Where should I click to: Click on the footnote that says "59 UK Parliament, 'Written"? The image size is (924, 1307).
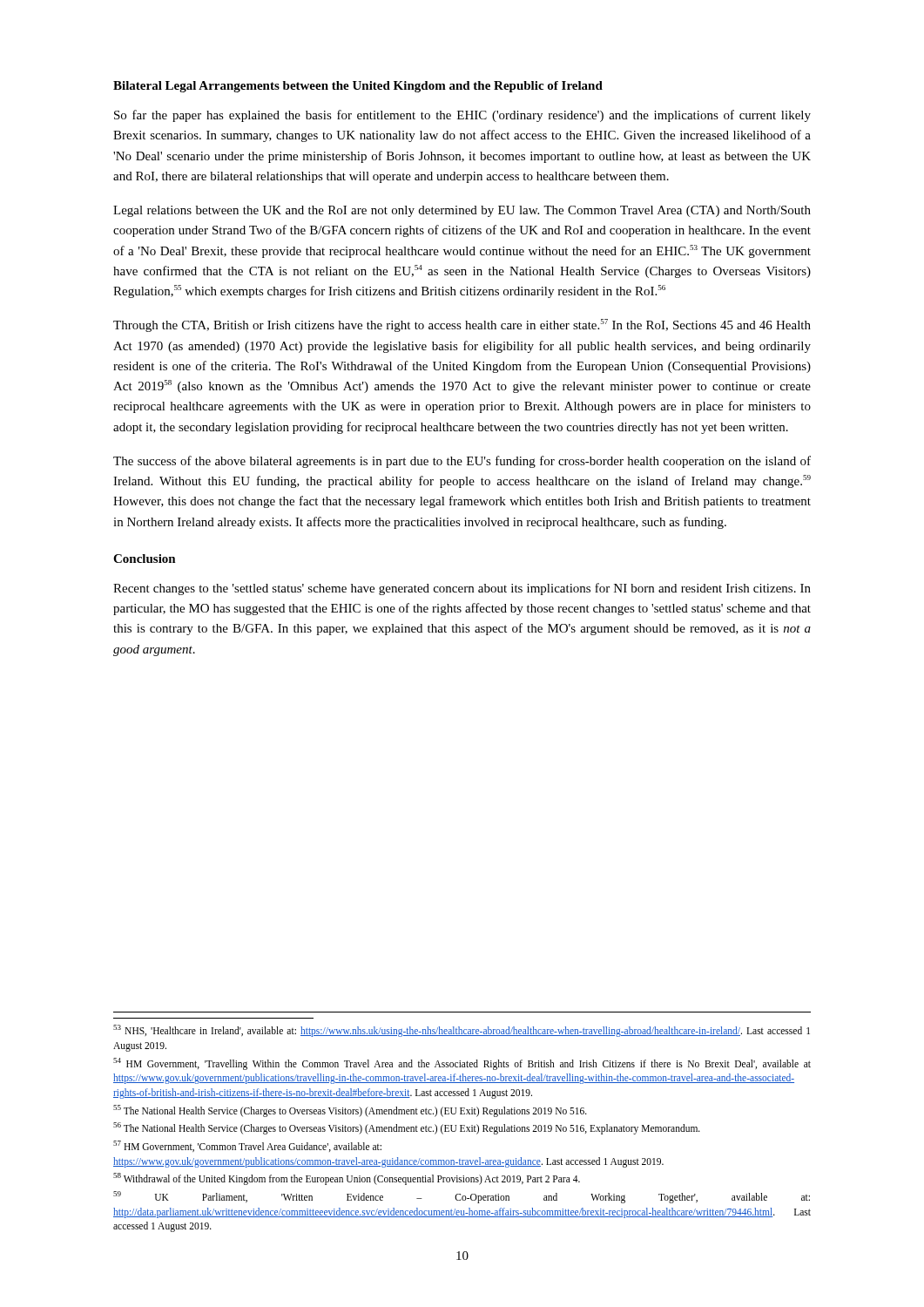(x=462, y=1211)
